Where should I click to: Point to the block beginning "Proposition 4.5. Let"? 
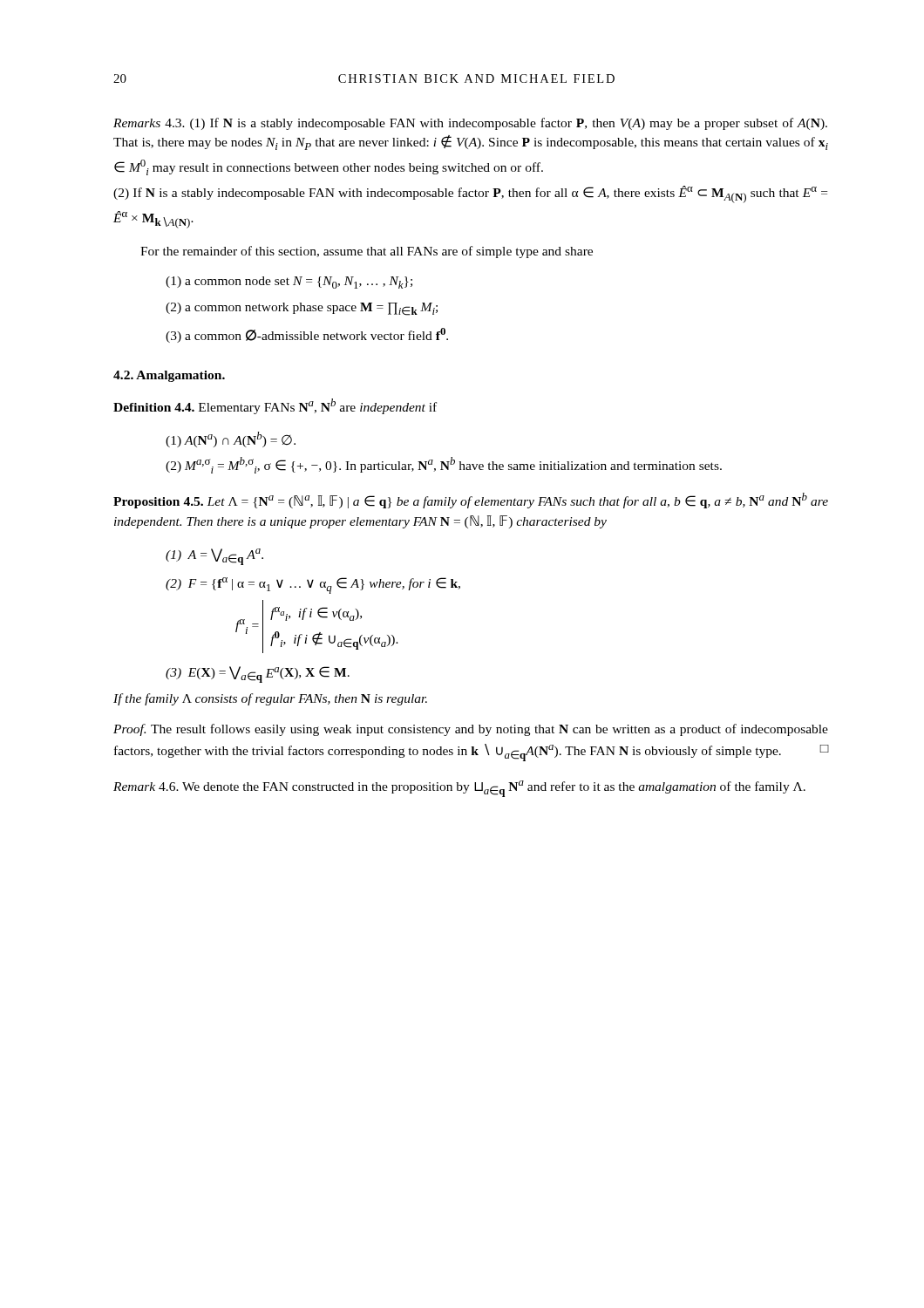pos(471,501)
